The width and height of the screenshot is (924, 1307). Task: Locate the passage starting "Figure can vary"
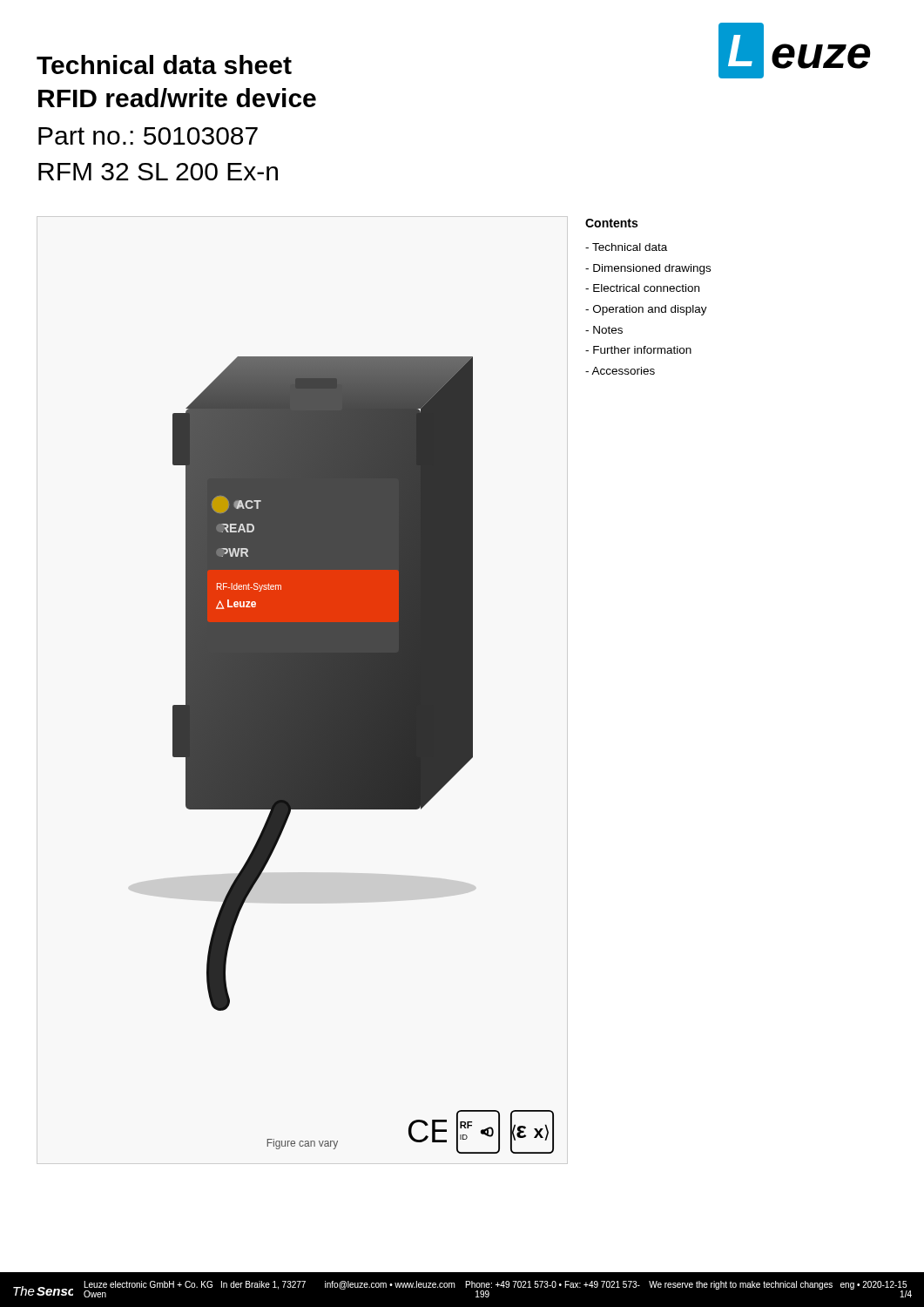pos(302,1143)
